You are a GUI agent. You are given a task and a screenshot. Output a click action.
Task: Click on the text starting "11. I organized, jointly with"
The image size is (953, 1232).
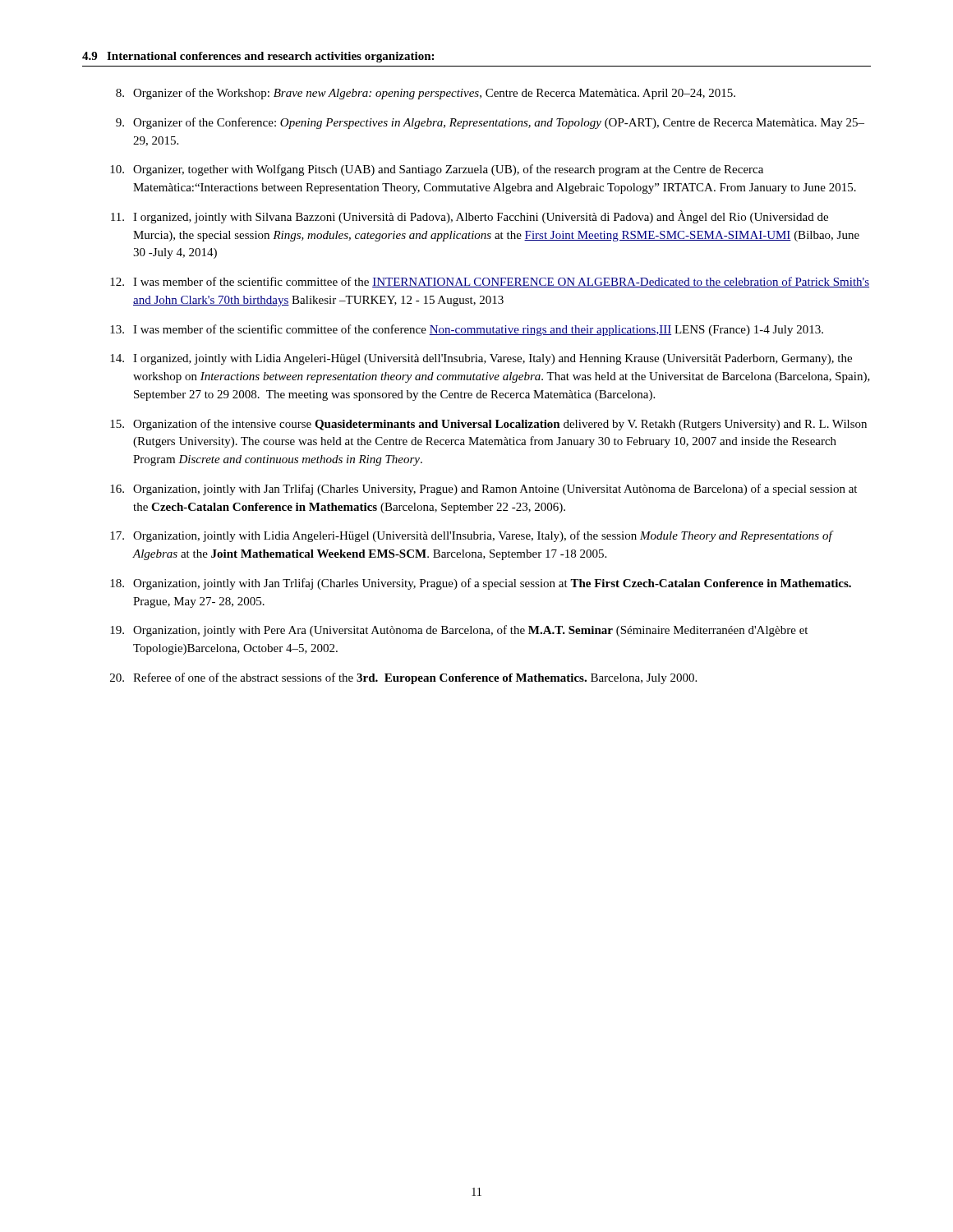pyautogui.click(x=476, y=235)
